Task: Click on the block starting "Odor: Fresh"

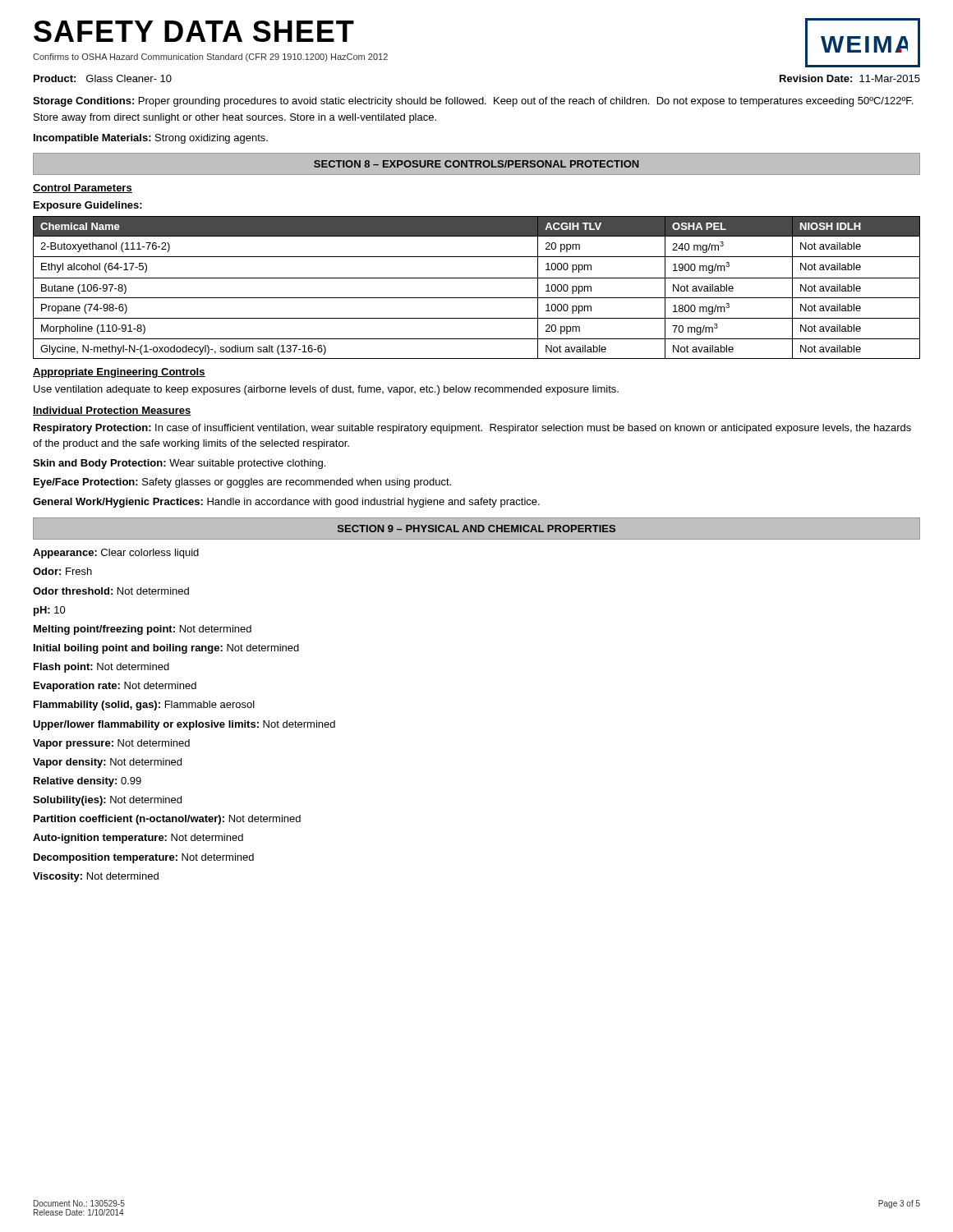Action: pos(63,572)
